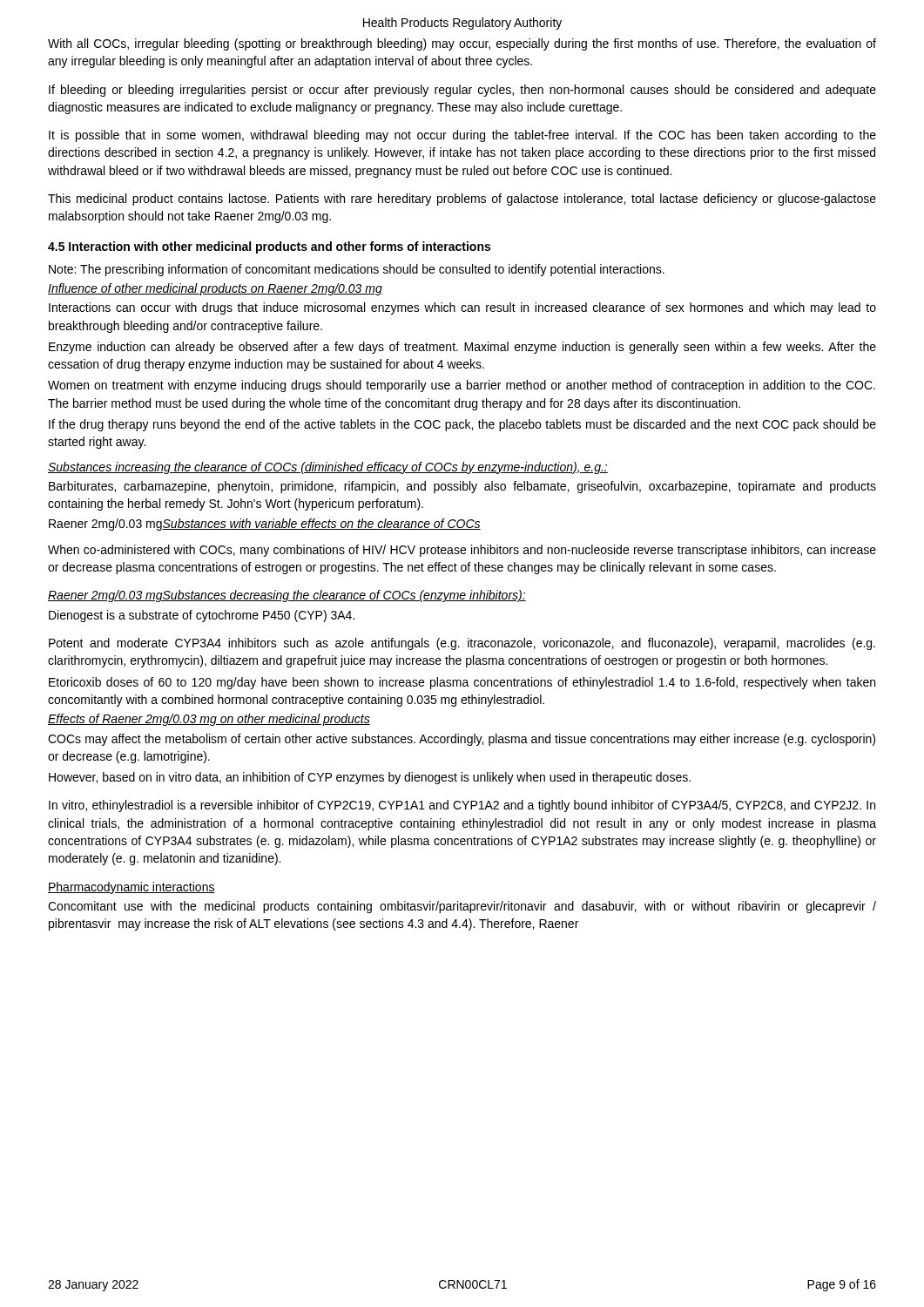This screenshot has height=1307, width=924.
Task: Find the text block starting "Enzyme induction can"
Action: (x=462, y=356)
